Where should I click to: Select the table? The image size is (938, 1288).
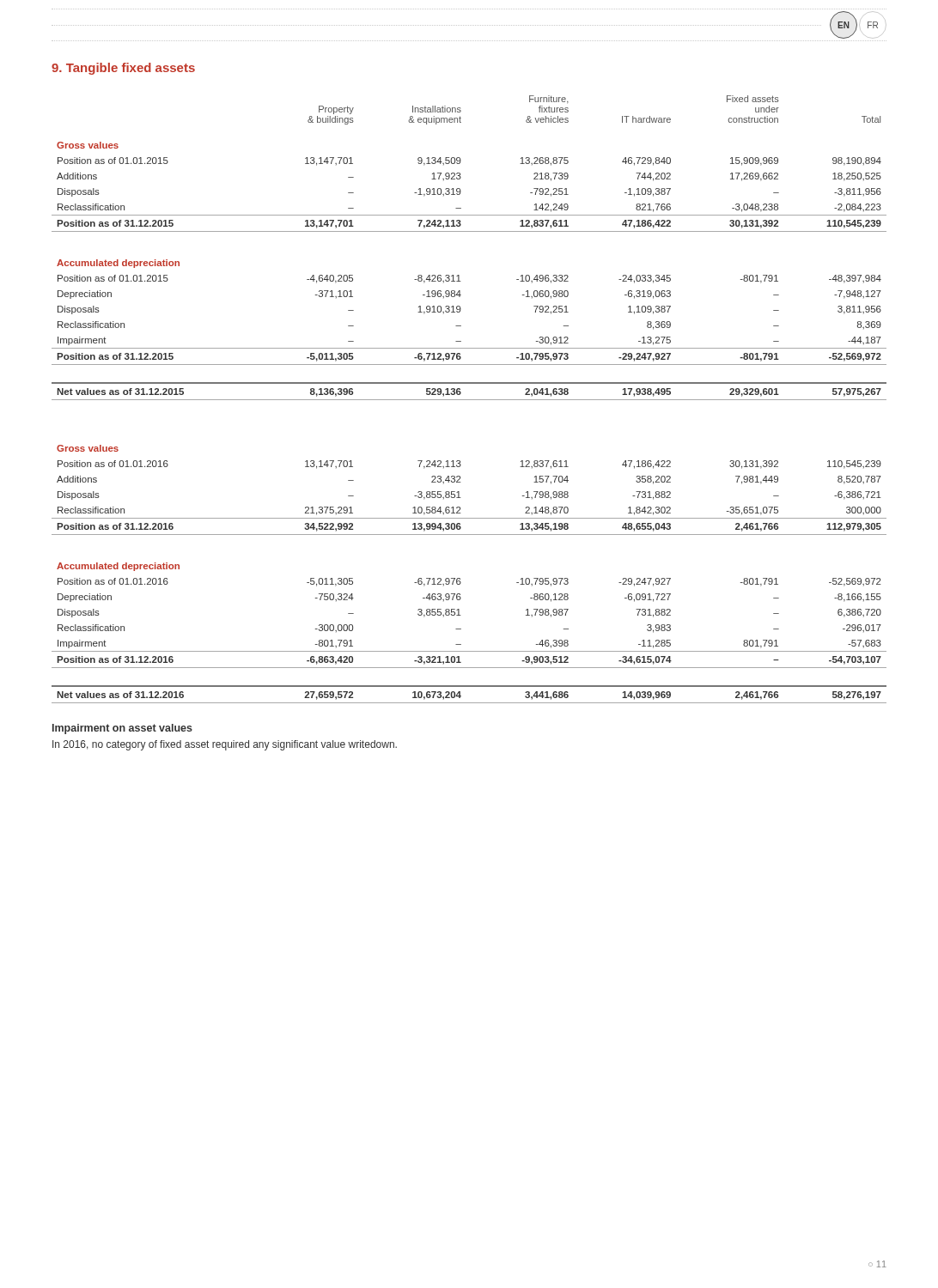pyautogui.click(x=469, y=397)
